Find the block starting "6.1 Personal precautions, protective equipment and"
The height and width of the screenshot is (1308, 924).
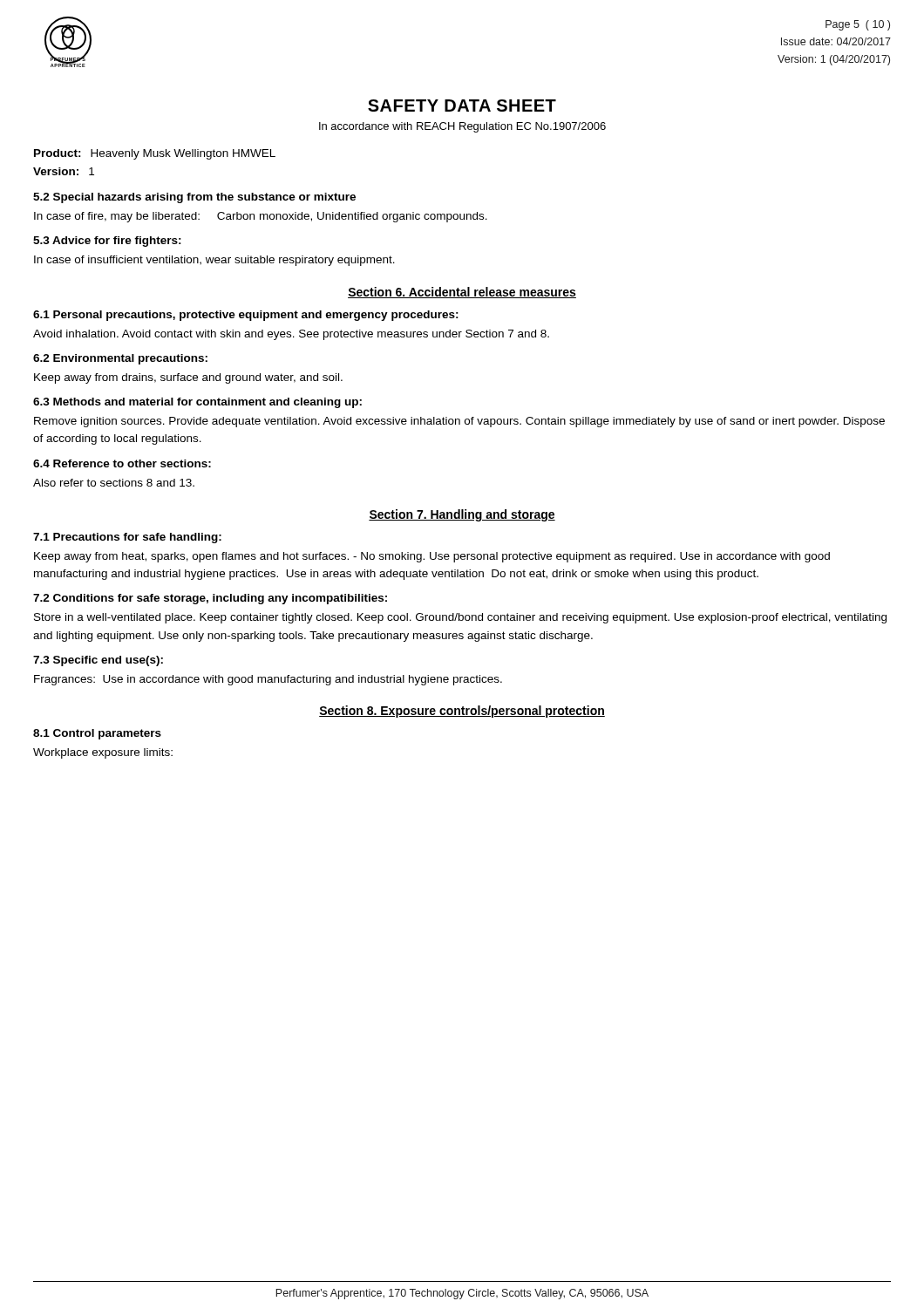pos(246,314)
